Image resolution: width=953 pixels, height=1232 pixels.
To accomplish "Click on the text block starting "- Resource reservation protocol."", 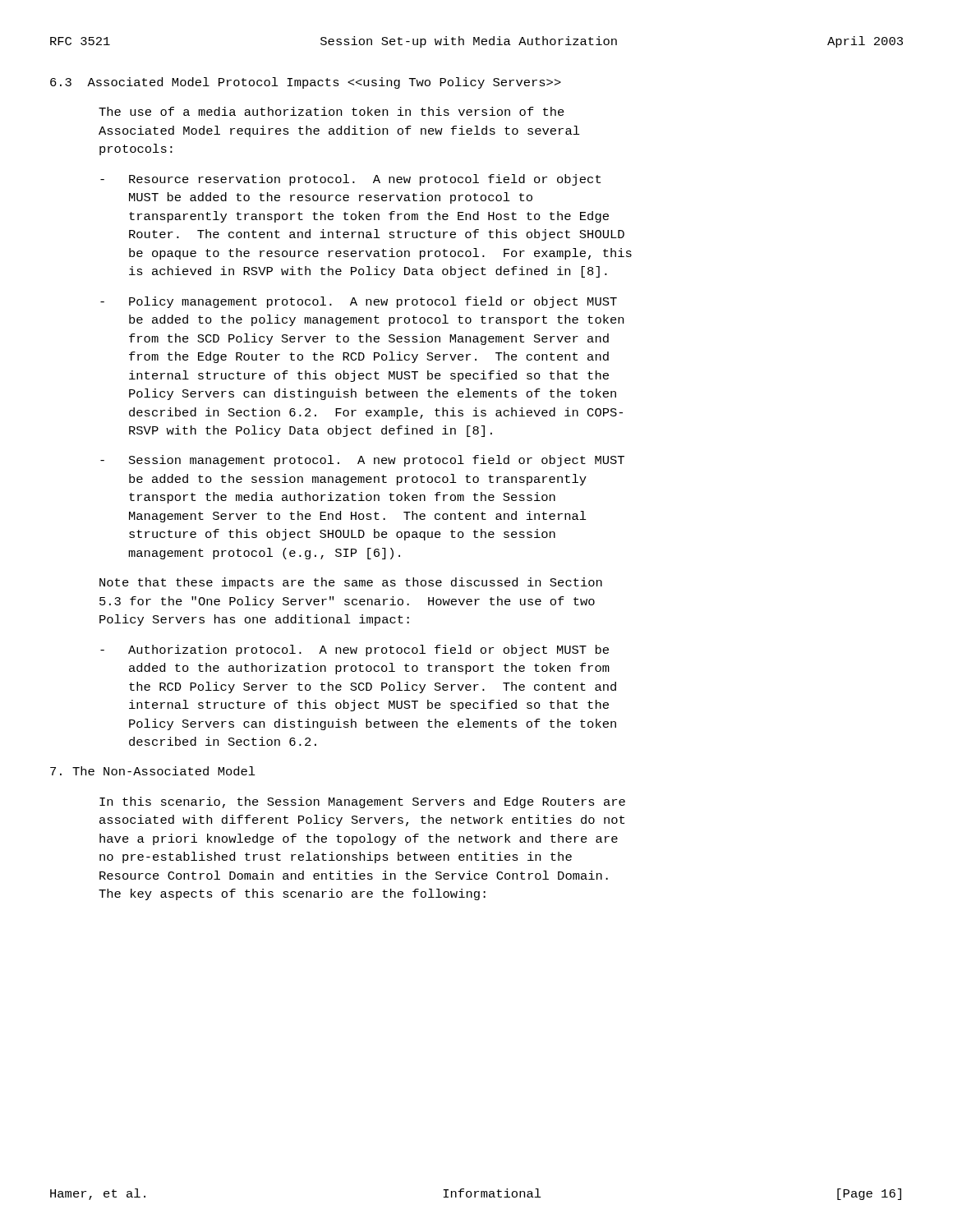I will pos(501,226).
